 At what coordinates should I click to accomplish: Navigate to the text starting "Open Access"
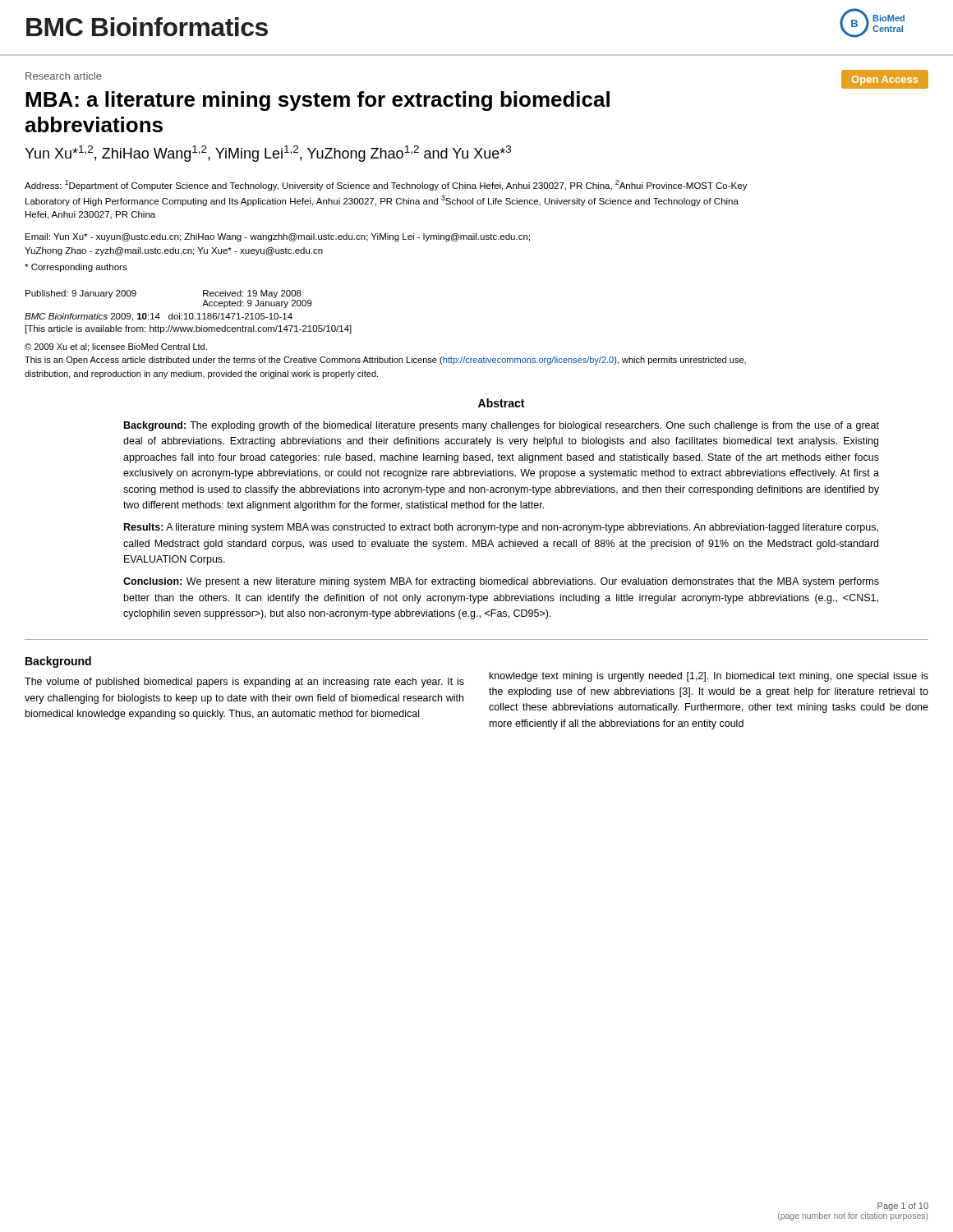point(885,79)
